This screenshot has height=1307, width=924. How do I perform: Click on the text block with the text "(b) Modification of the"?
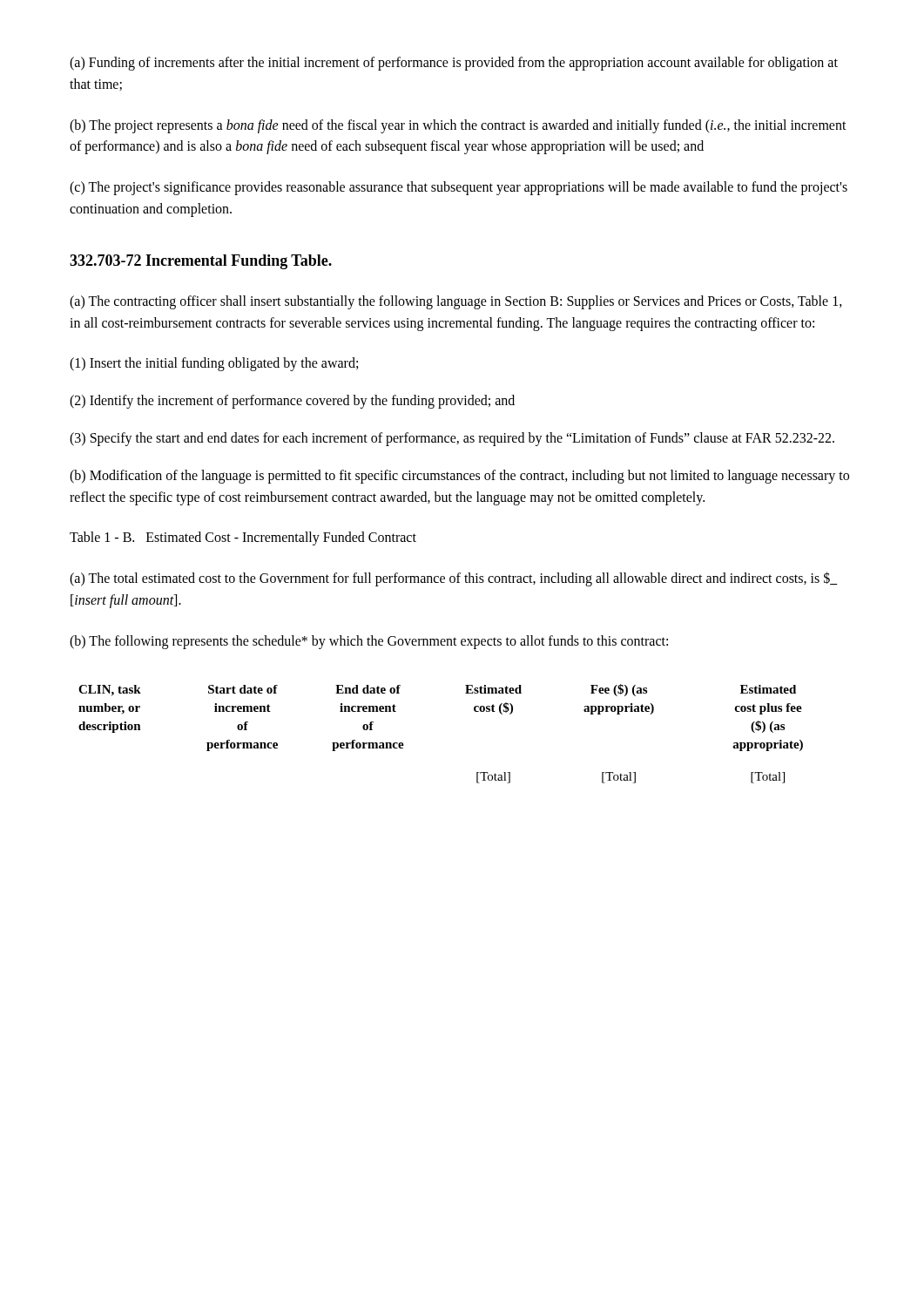460,486
